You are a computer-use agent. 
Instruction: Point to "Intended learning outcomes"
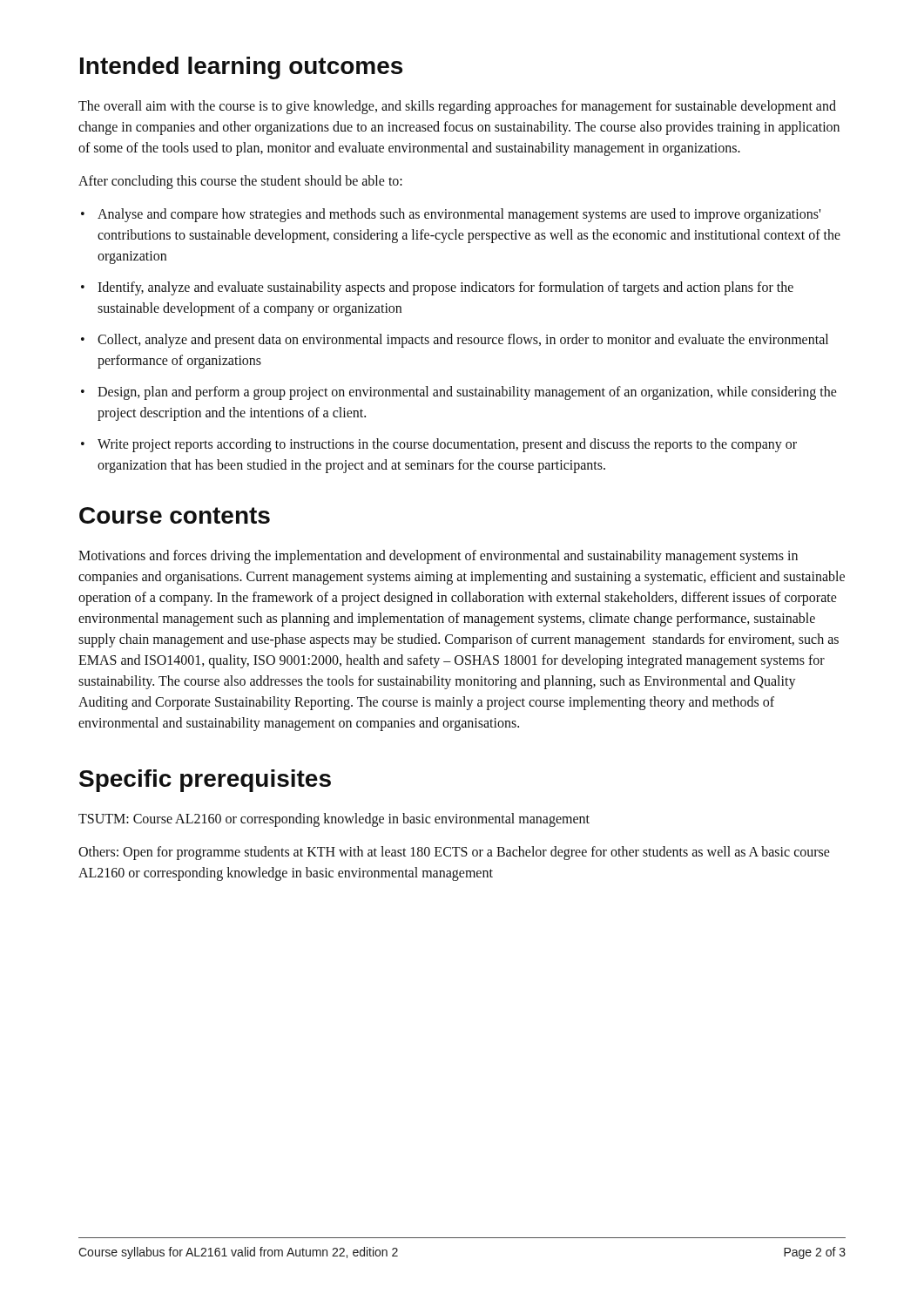click(x=241, y=68)
